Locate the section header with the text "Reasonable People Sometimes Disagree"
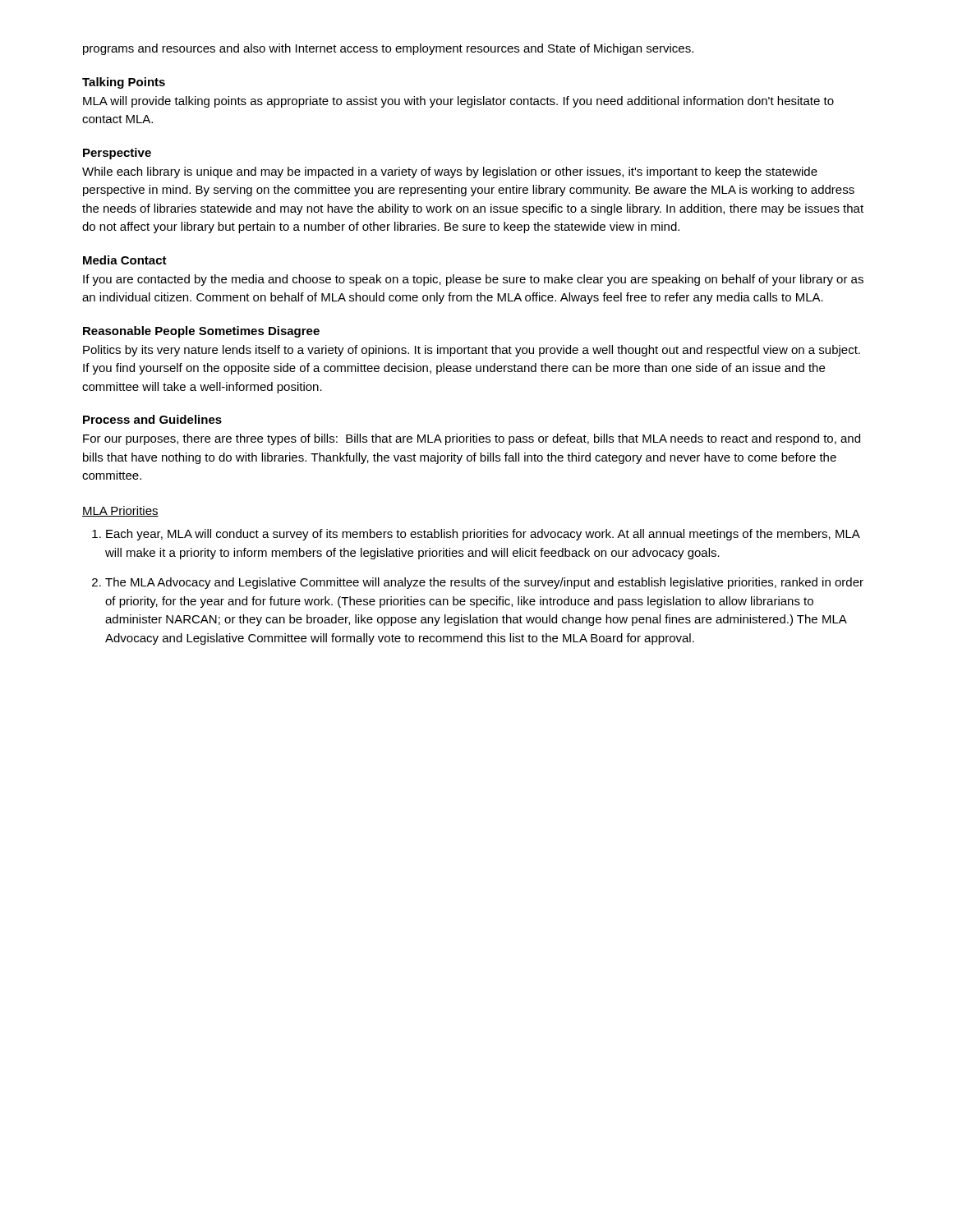 pos(201,330)
